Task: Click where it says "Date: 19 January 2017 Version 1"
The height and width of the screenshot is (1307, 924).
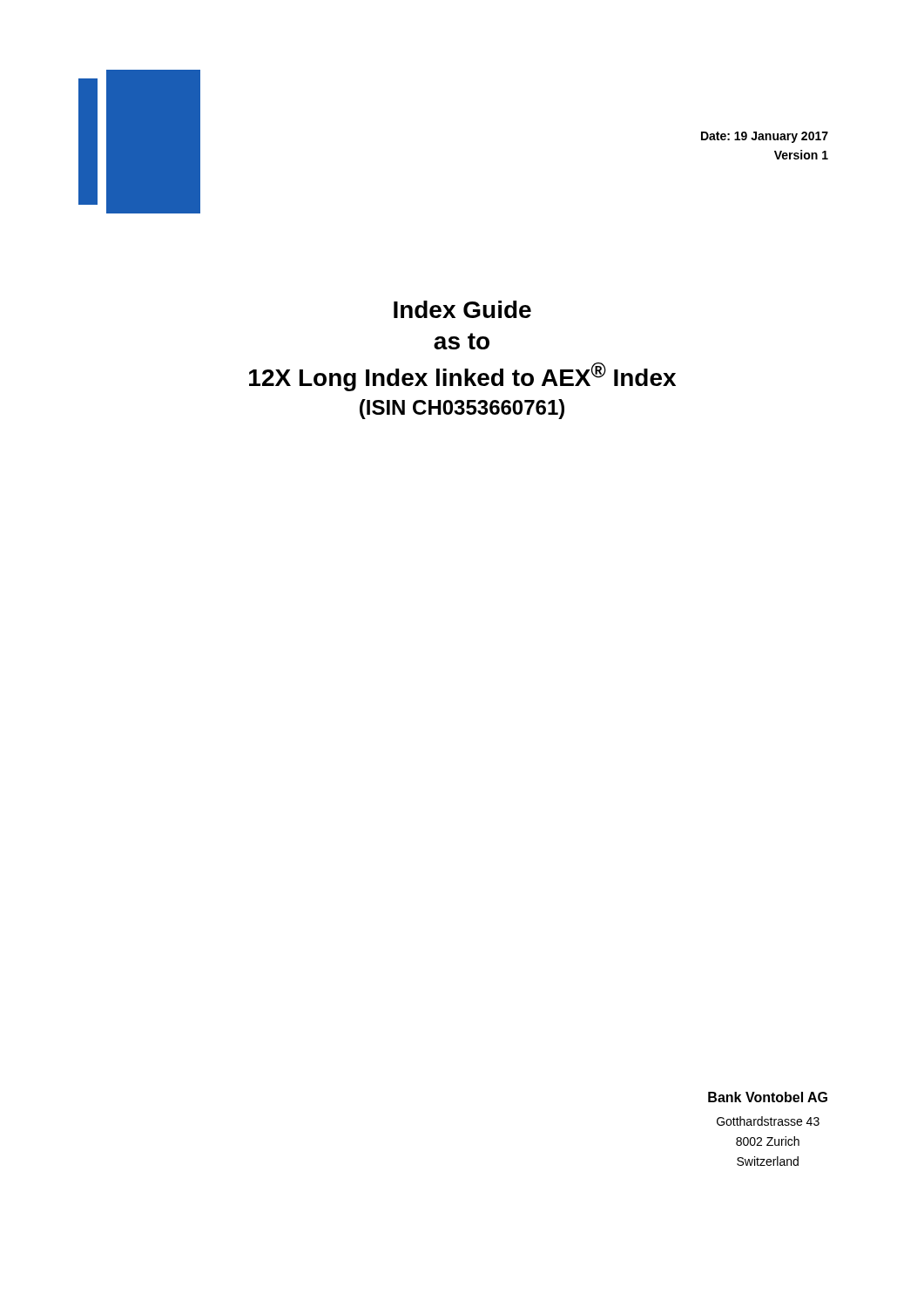Action: [764, 146]
